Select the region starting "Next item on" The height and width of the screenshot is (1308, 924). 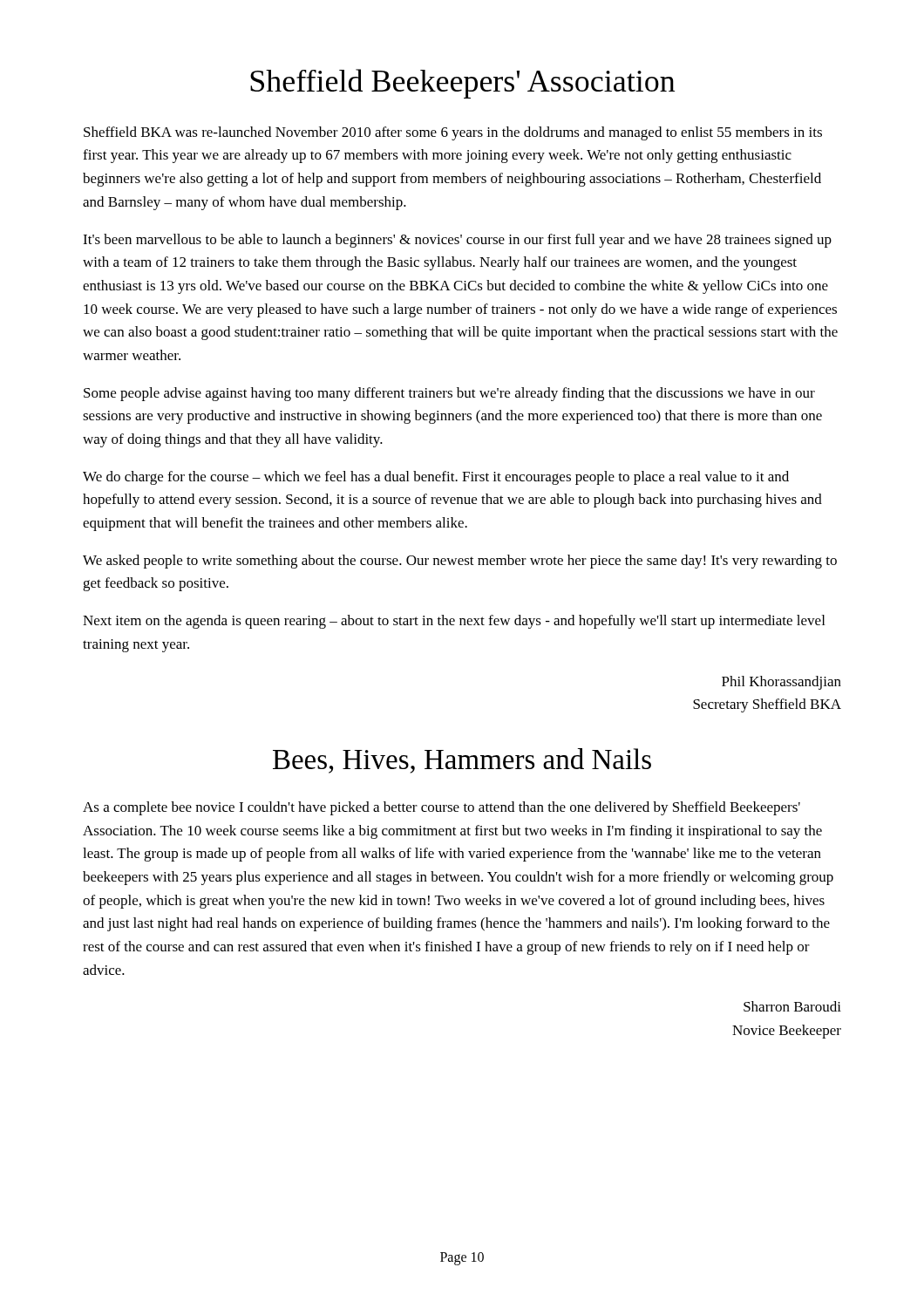tap(454, 632)
